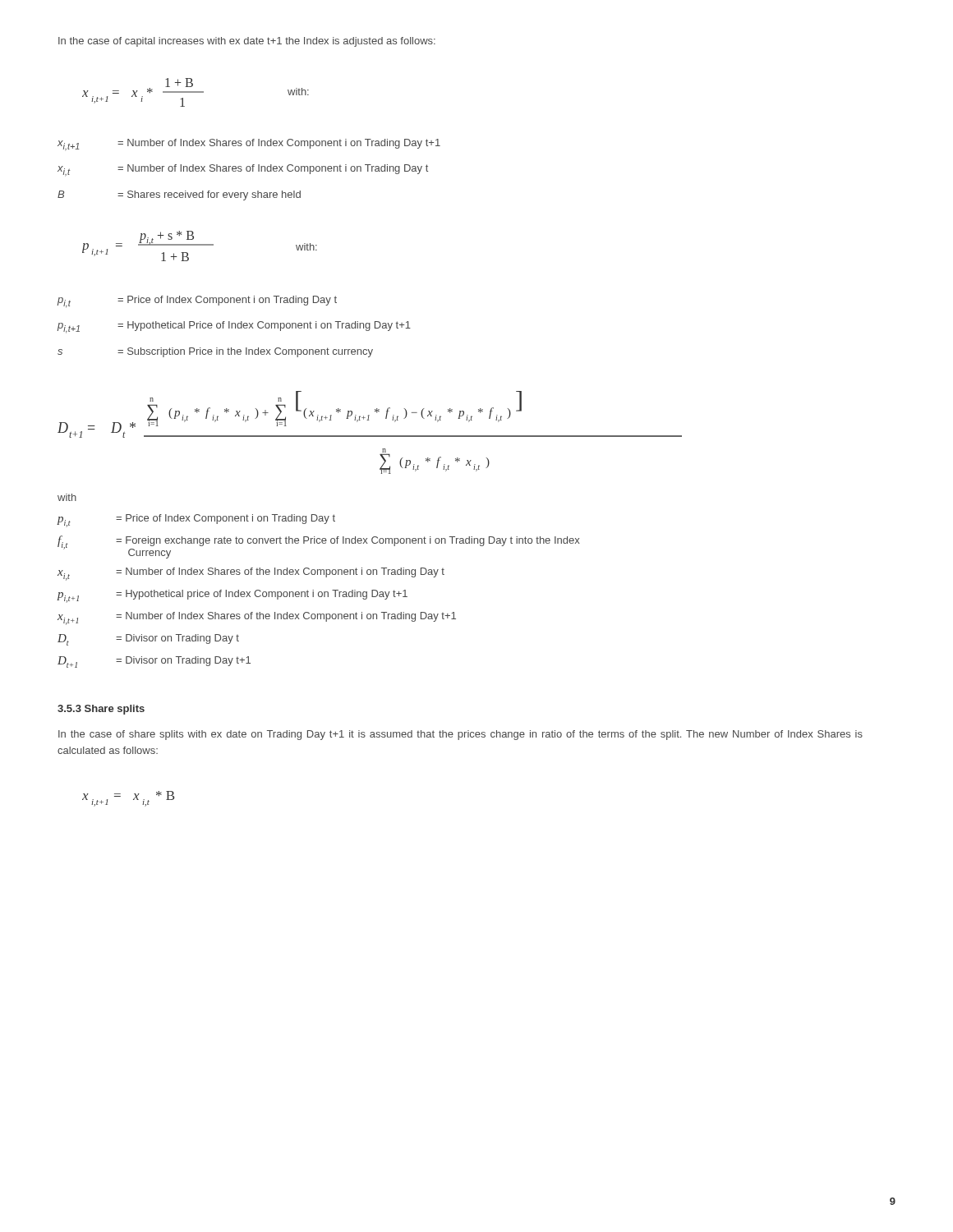Find the region starting "B = Shares received for every share"

tap(183, 194)
